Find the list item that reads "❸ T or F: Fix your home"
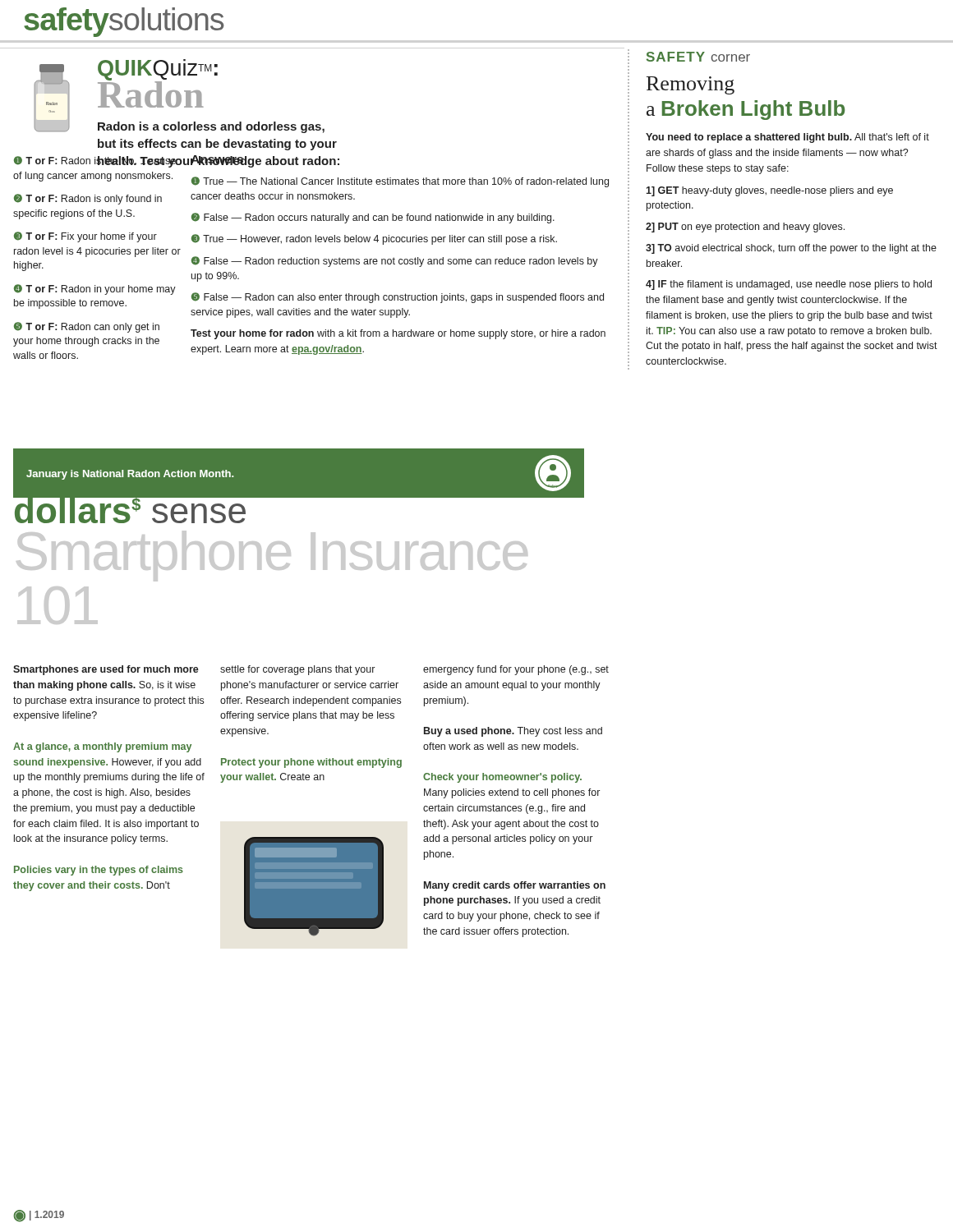 pos(97,251)
